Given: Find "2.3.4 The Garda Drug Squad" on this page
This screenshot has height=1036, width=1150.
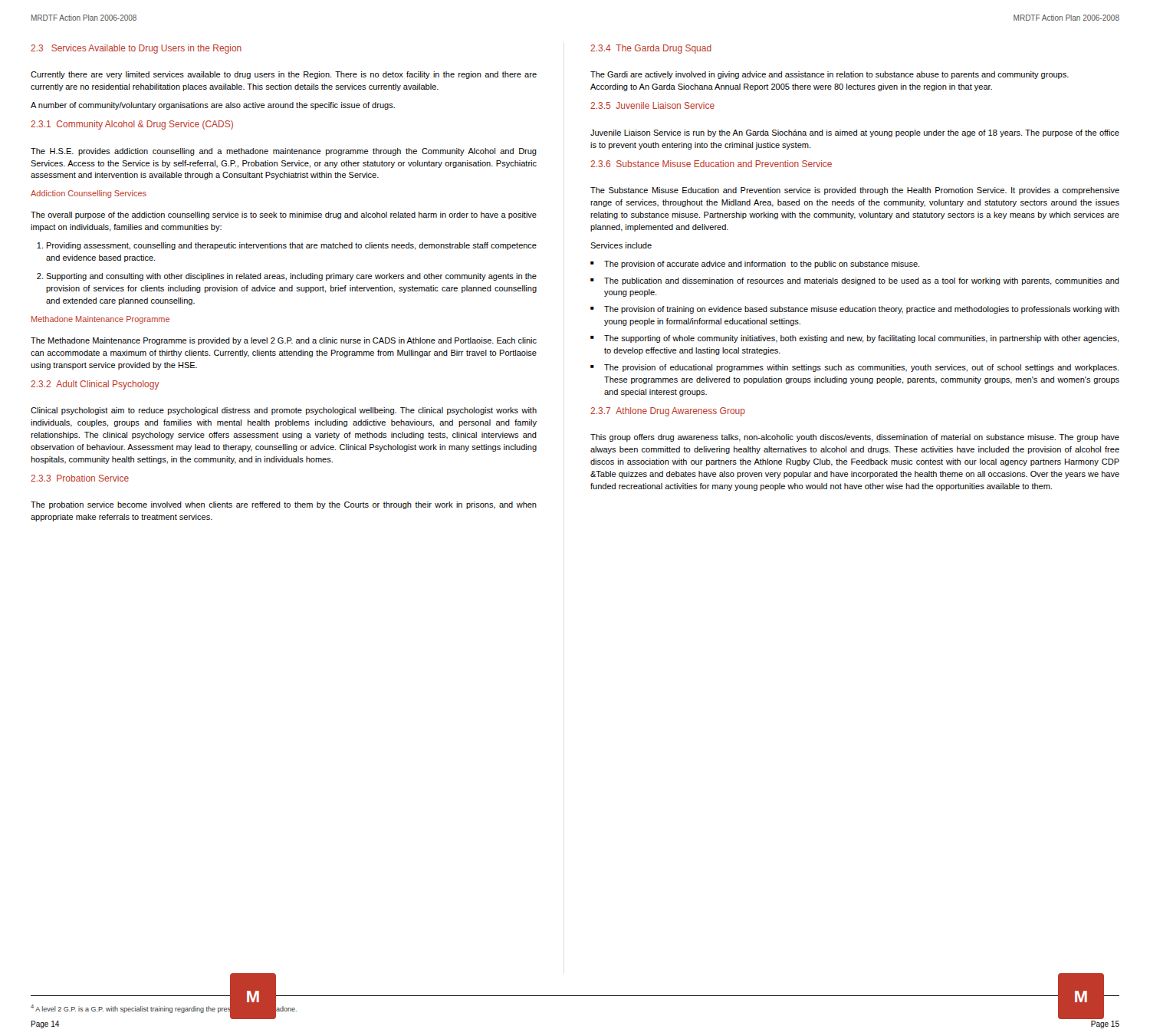Looking at the screenshot, I should [651, 49].
